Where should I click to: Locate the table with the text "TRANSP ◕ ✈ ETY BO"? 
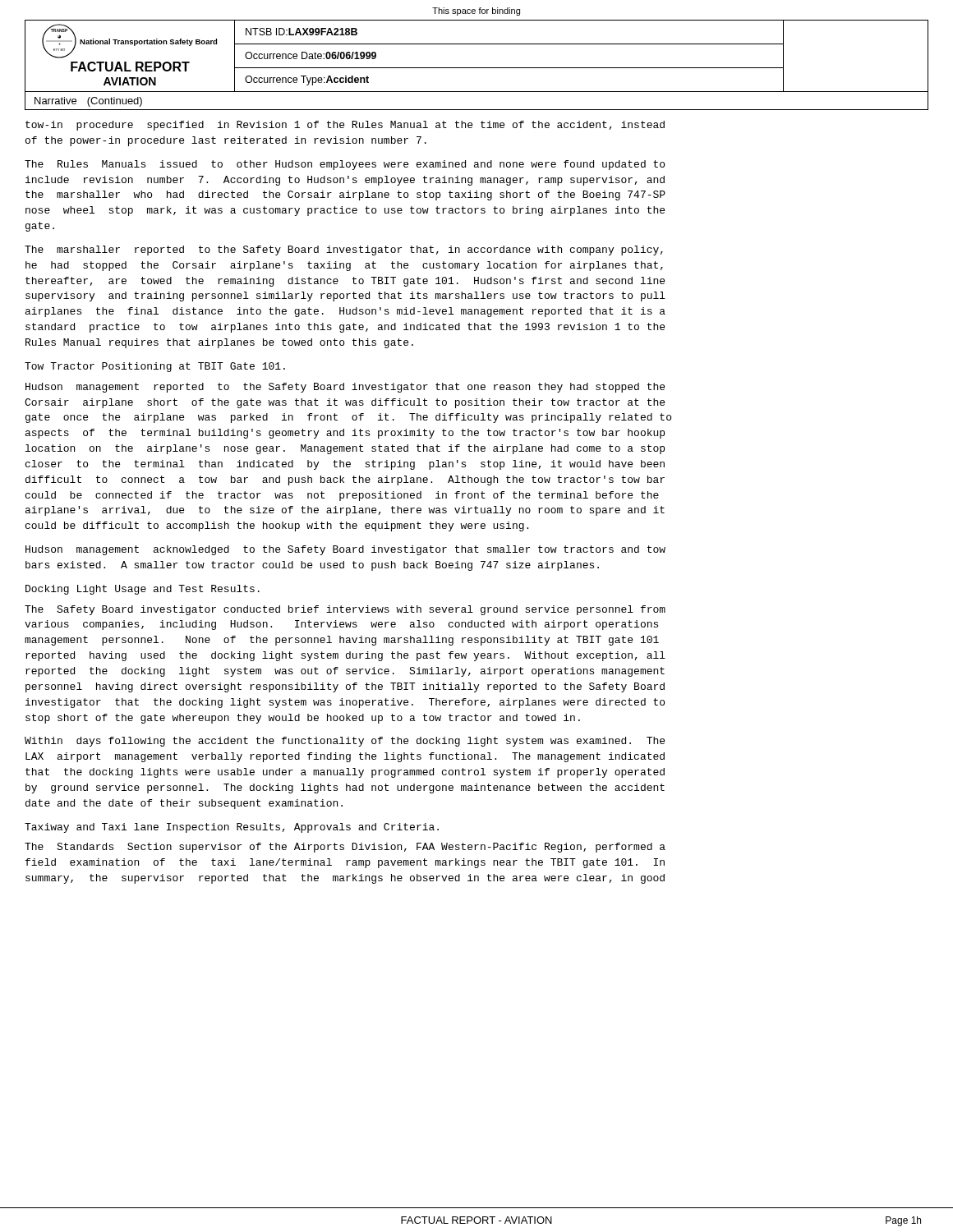point(476,56)
